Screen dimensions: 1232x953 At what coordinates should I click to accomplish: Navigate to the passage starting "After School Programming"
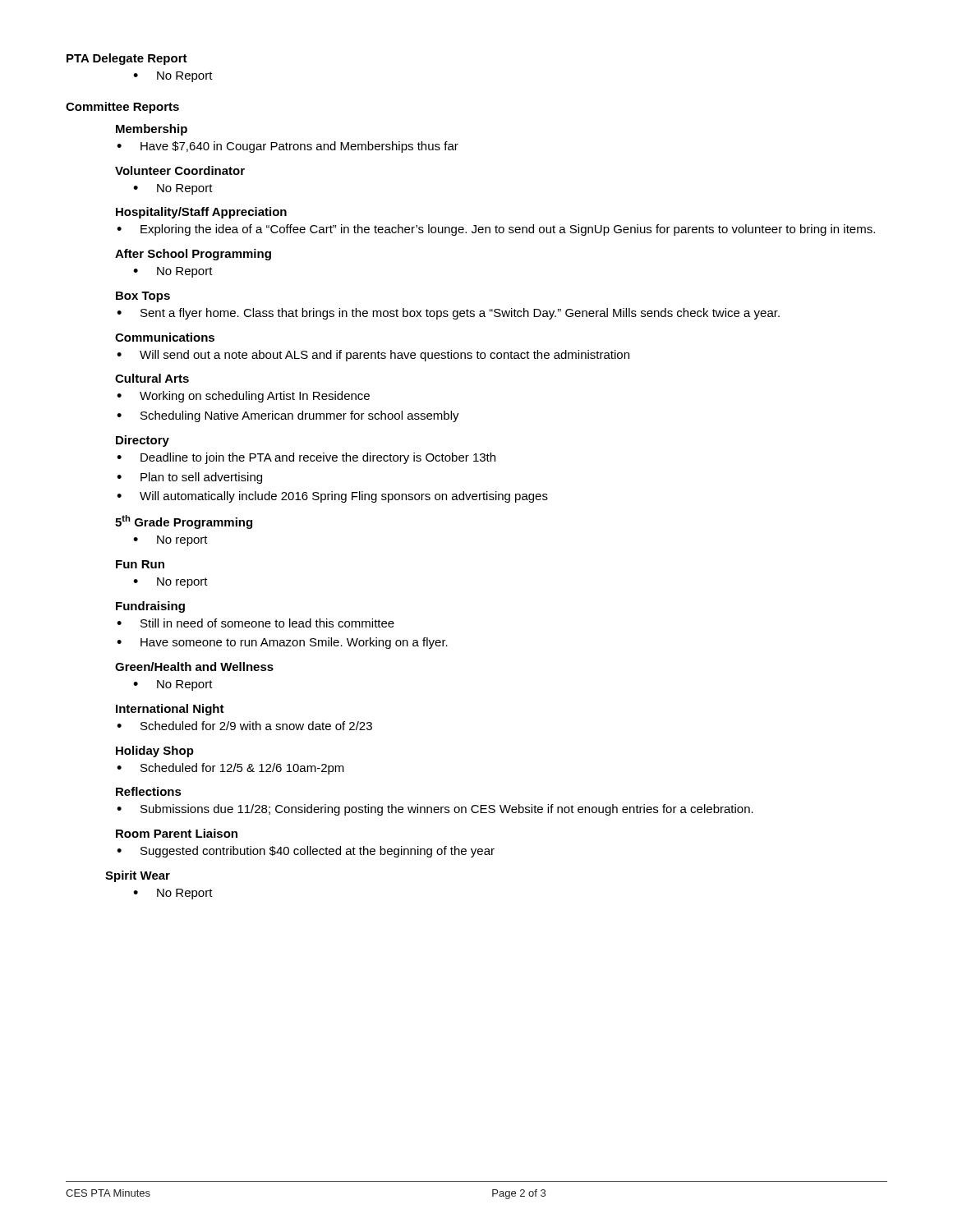pos(193,253)
